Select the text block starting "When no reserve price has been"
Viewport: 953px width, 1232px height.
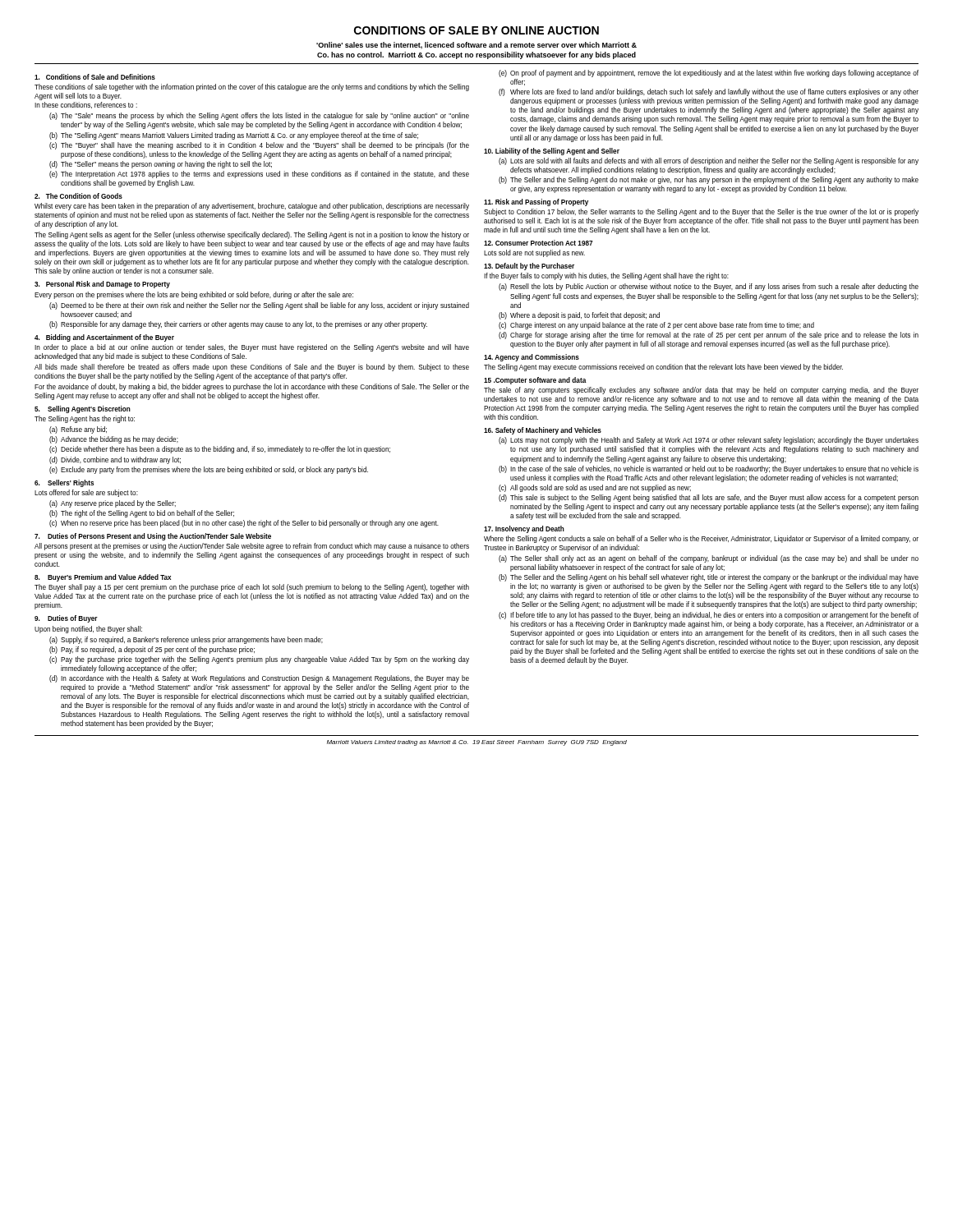pos(250,523)
